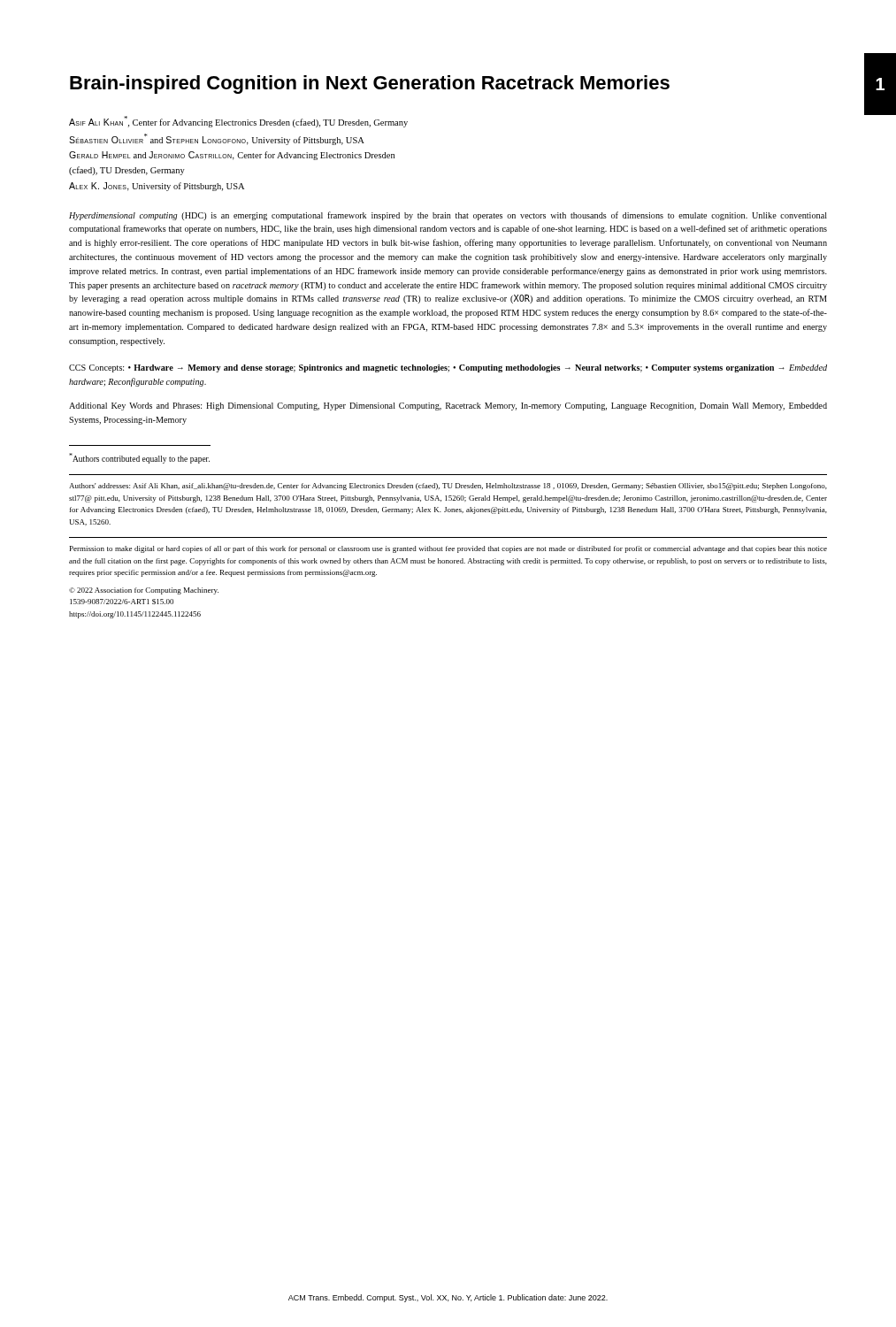This screenshot has width=896, height=1327.
Task: Point to the block beginning "© 2022 Association for"
Action: pos(144,602)
